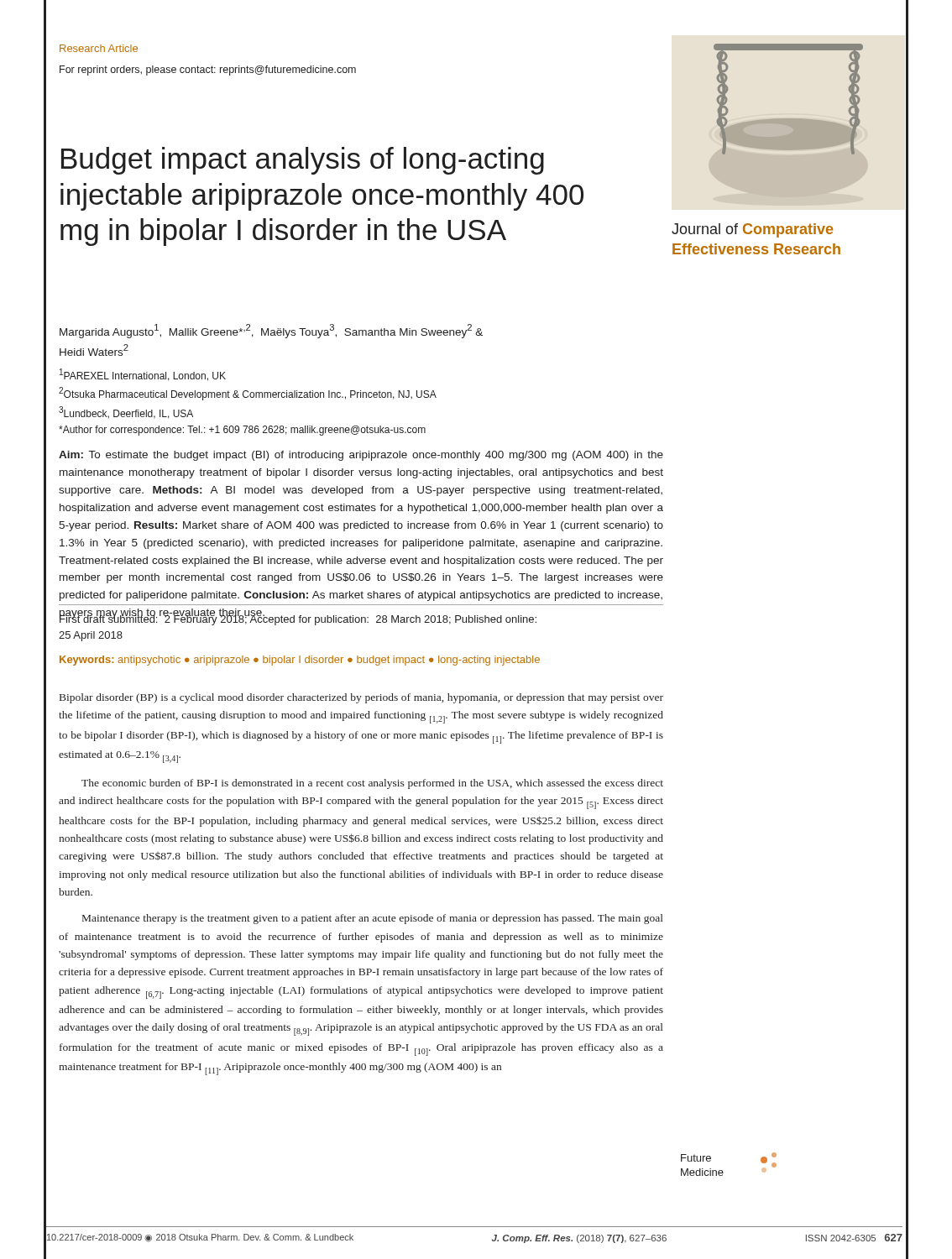This screenshot has height=1259, width=952.
Task: Click on the region starting "For reprint orders, please"
Action: (208, 70)
